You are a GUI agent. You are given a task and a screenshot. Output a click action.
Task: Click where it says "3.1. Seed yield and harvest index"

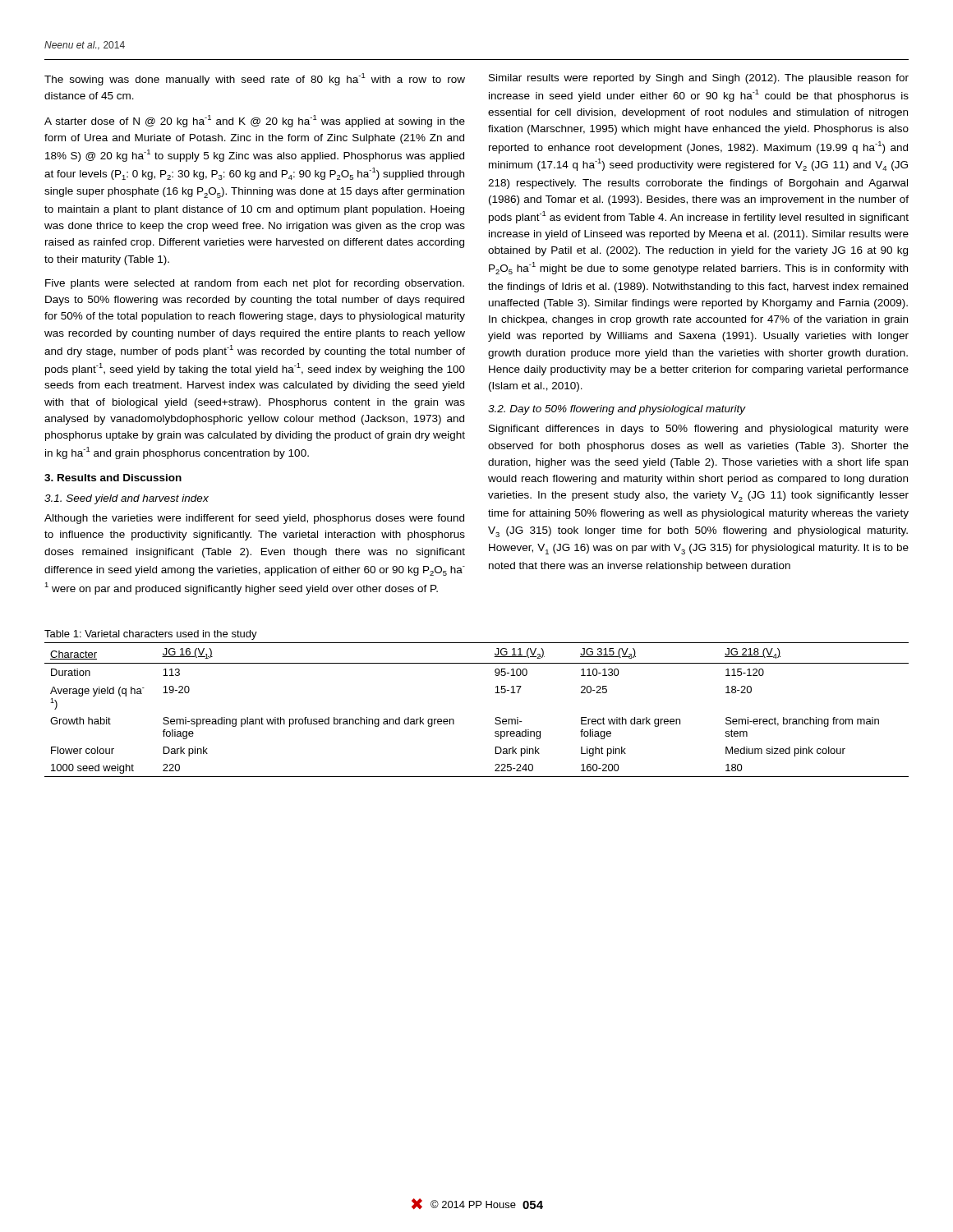[126, 498]
